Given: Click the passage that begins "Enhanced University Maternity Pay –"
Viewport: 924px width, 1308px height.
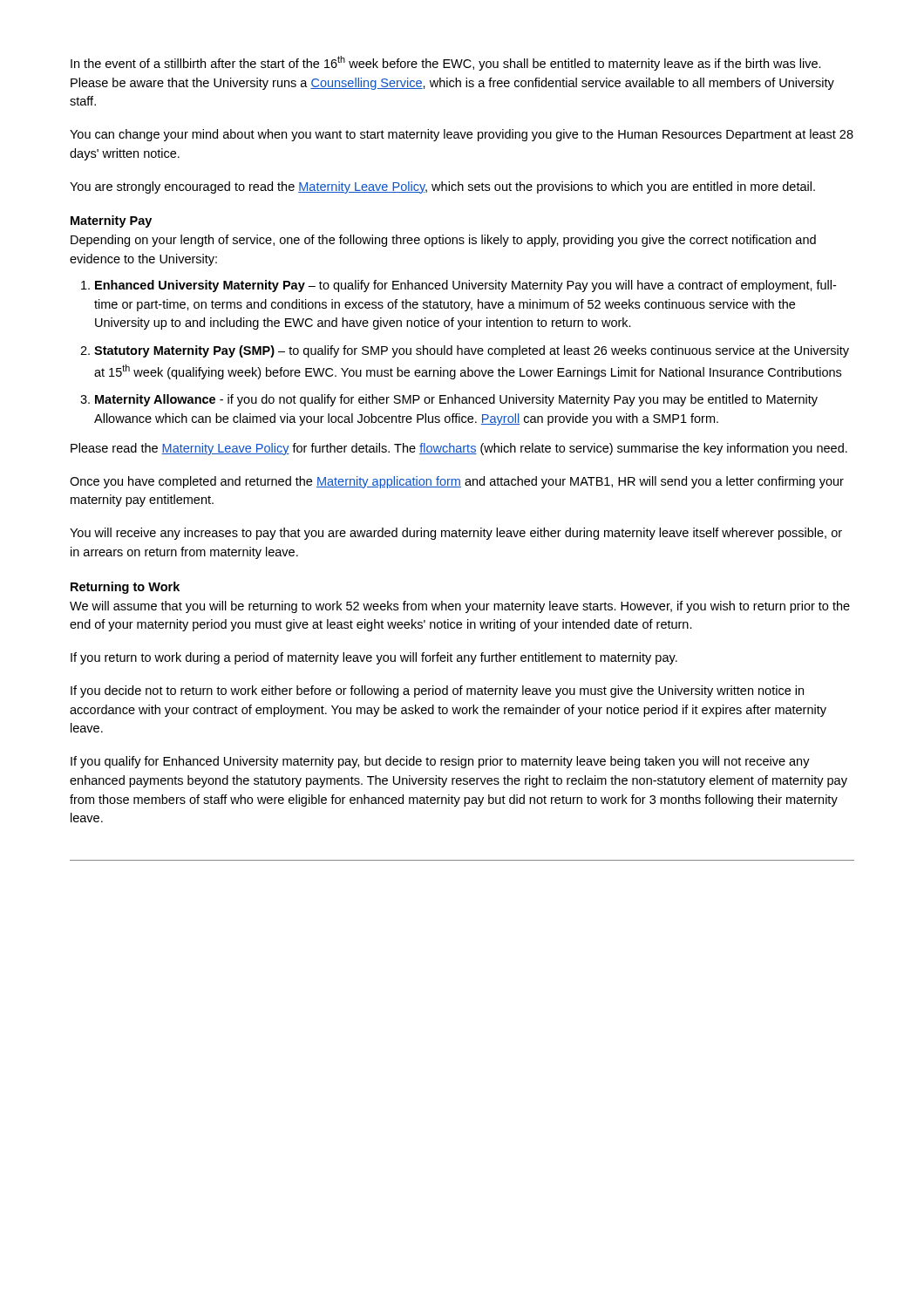Looking at the screenshot, I should 465,304.
